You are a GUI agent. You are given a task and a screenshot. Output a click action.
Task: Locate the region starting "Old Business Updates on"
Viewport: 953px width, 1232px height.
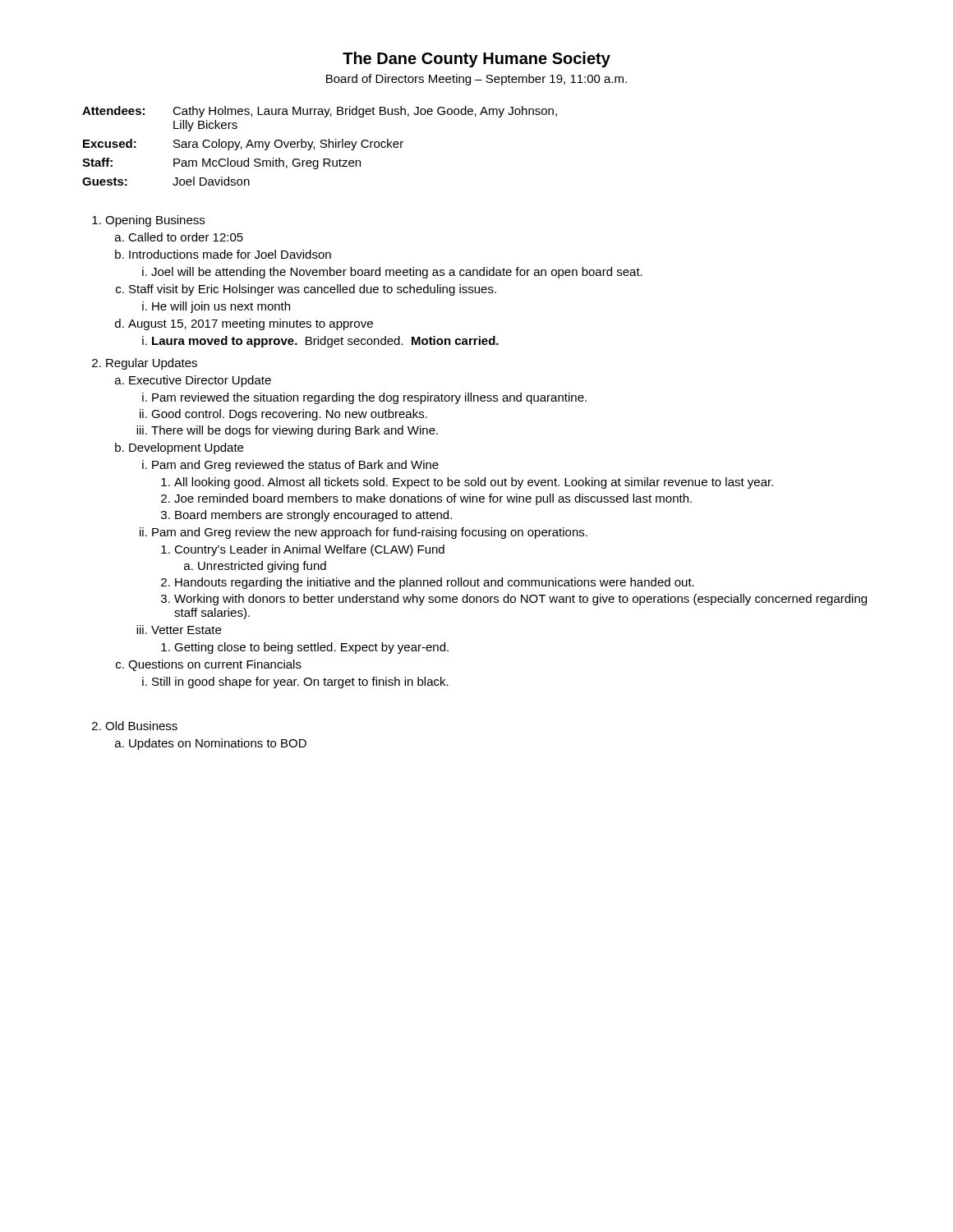click(141, 726)
